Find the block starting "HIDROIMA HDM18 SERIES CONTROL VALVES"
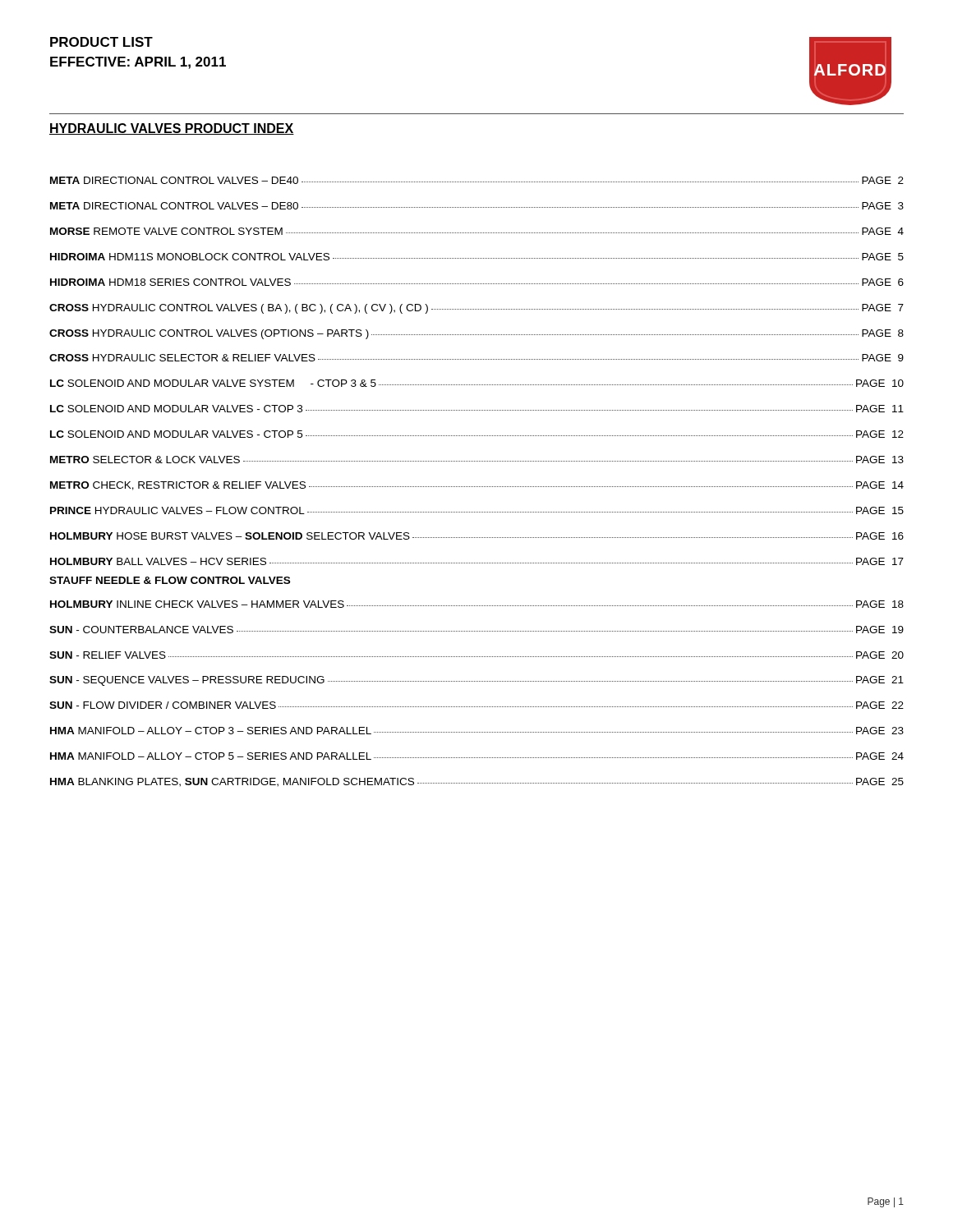This screenshot has width=953, height=1232. tap(476, 283)
